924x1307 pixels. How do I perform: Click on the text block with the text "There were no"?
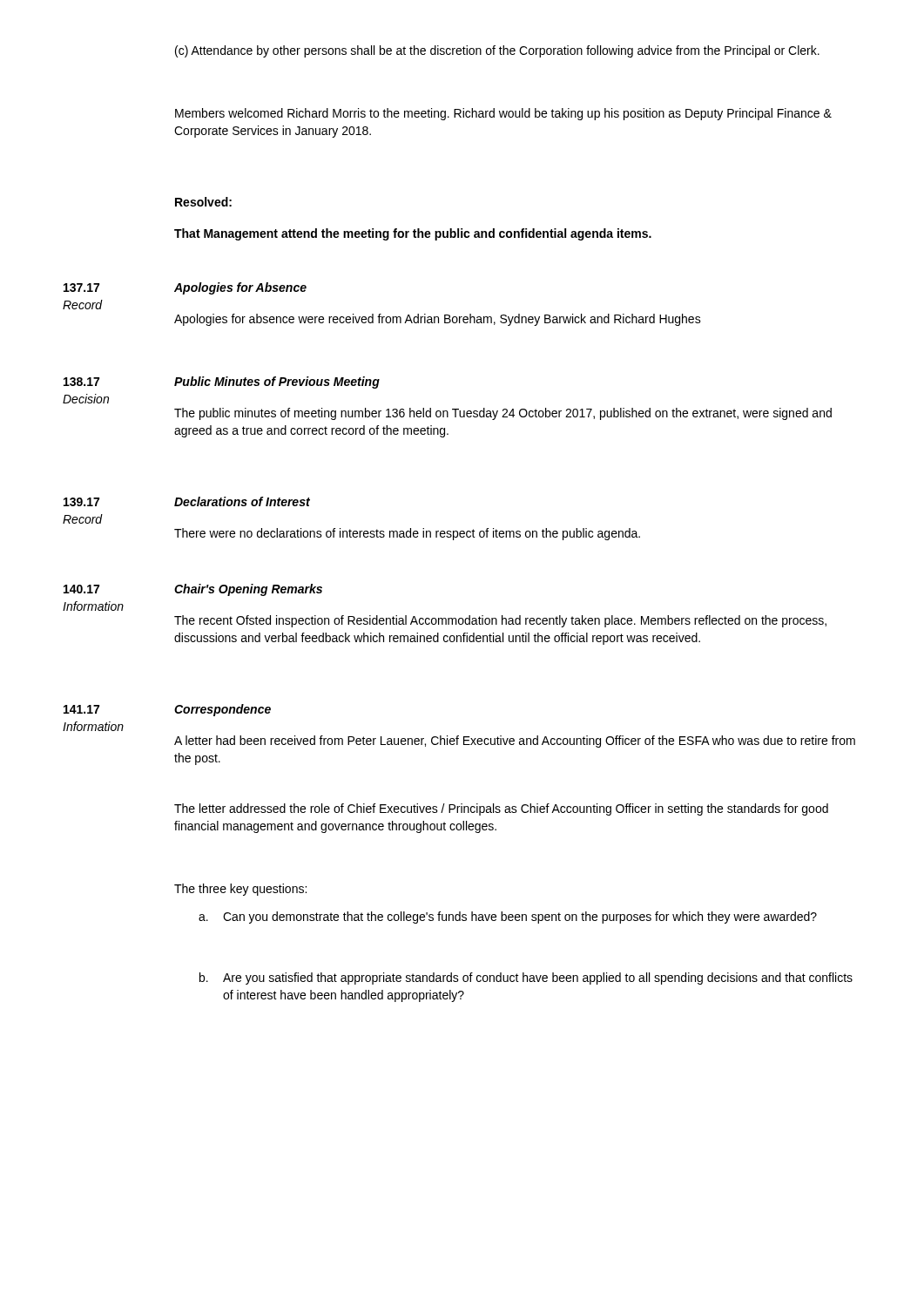tap(518, 533)
